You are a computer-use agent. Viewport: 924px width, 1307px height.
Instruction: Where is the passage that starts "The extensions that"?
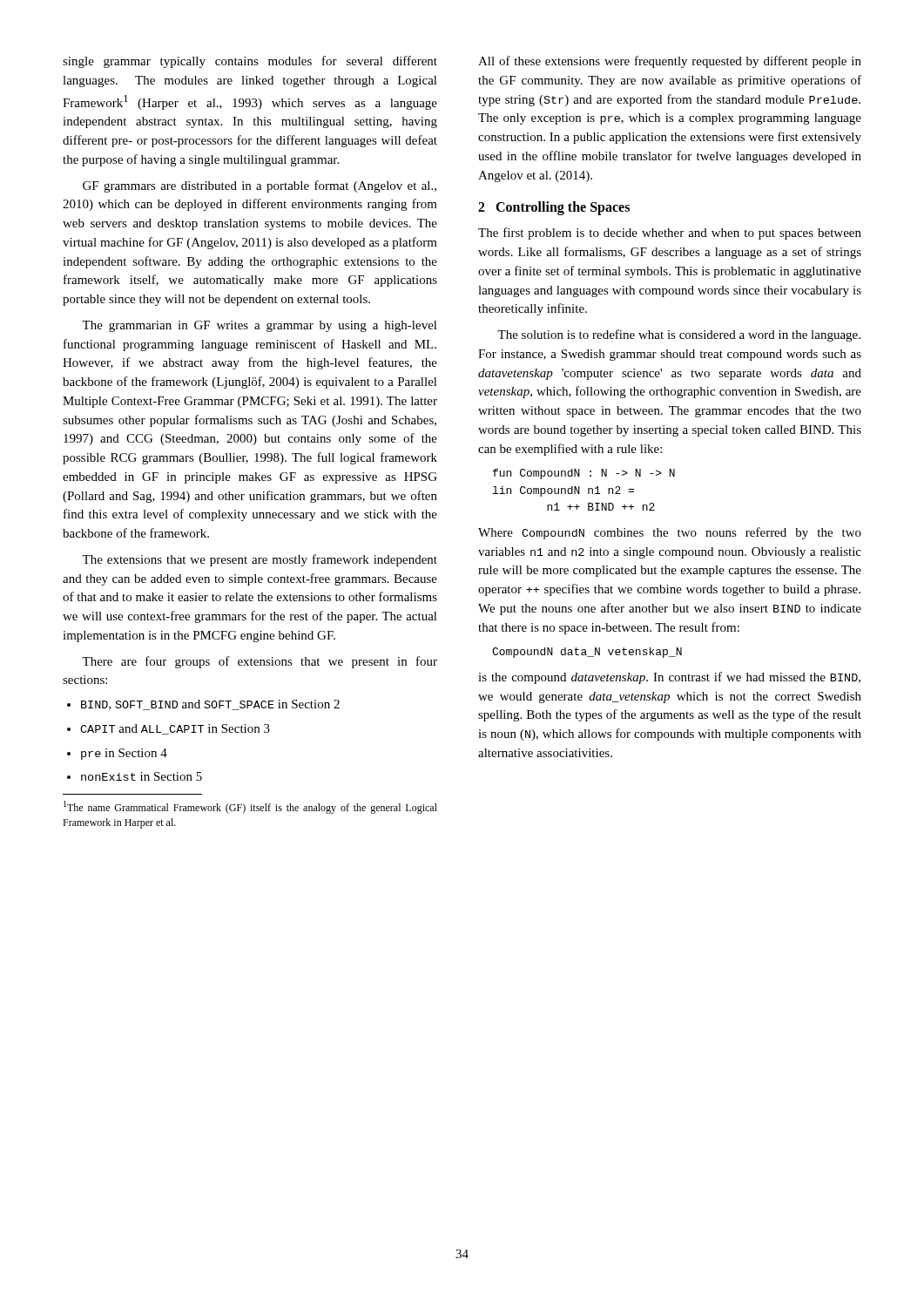250,598
